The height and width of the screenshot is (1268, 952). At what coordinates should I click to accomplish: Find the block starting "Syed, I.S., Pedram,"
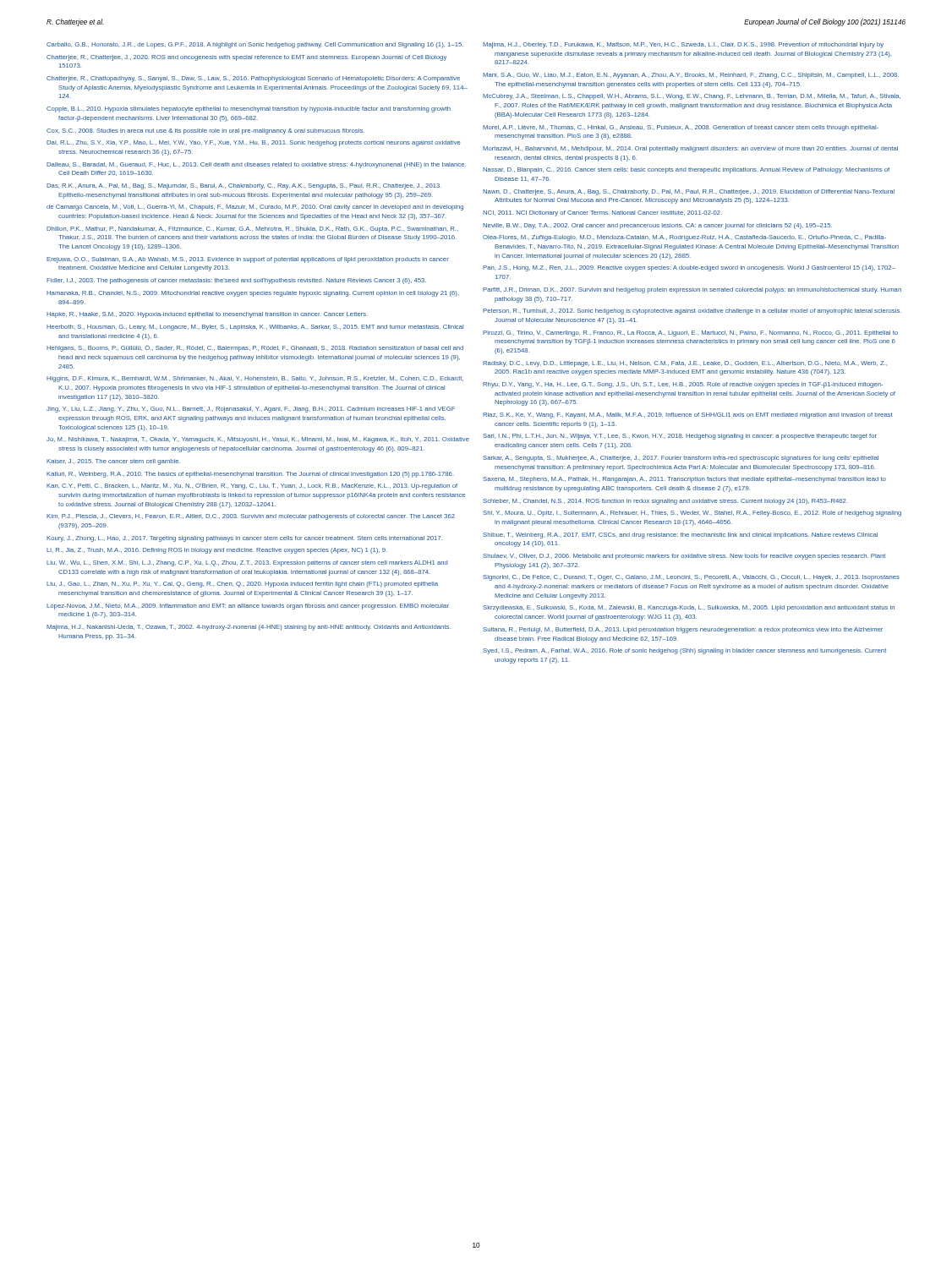pyautogui.click(x=685, y=655)
